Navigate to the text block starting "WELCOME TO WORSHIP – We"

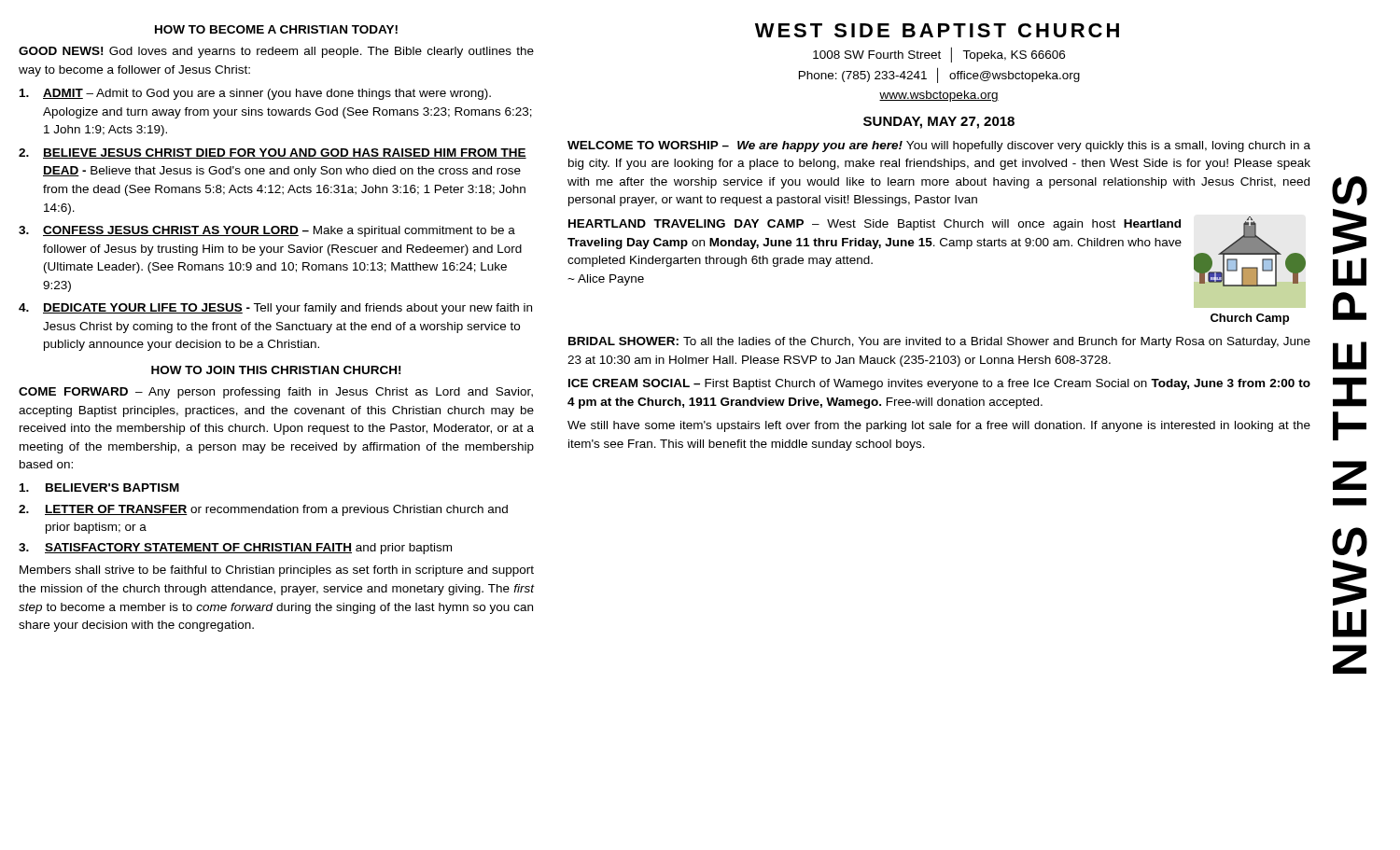click(939, 172)
